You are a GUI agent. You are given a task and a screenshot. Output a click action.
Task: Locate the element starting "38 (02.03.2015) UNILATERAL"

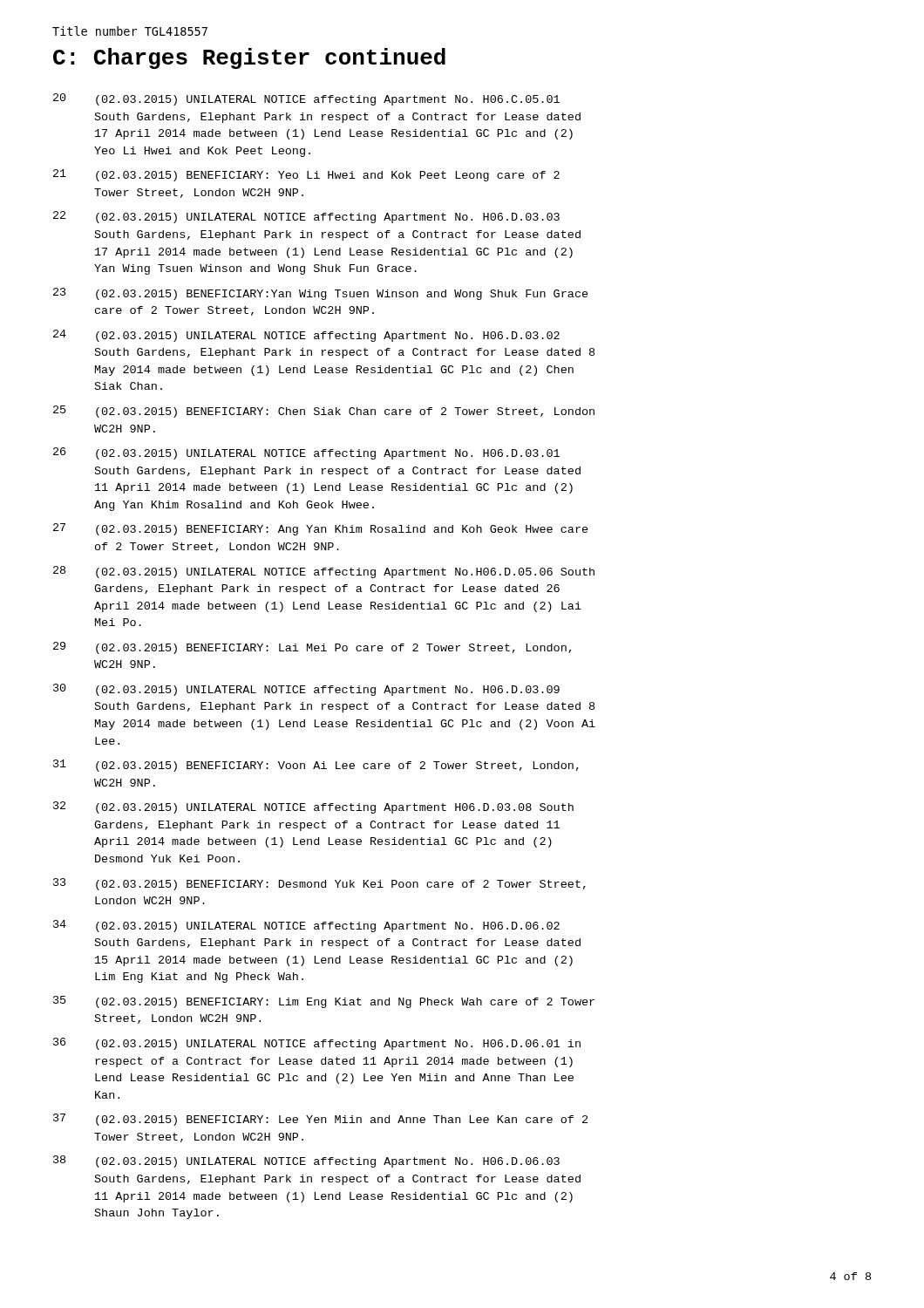point(462,1188)
